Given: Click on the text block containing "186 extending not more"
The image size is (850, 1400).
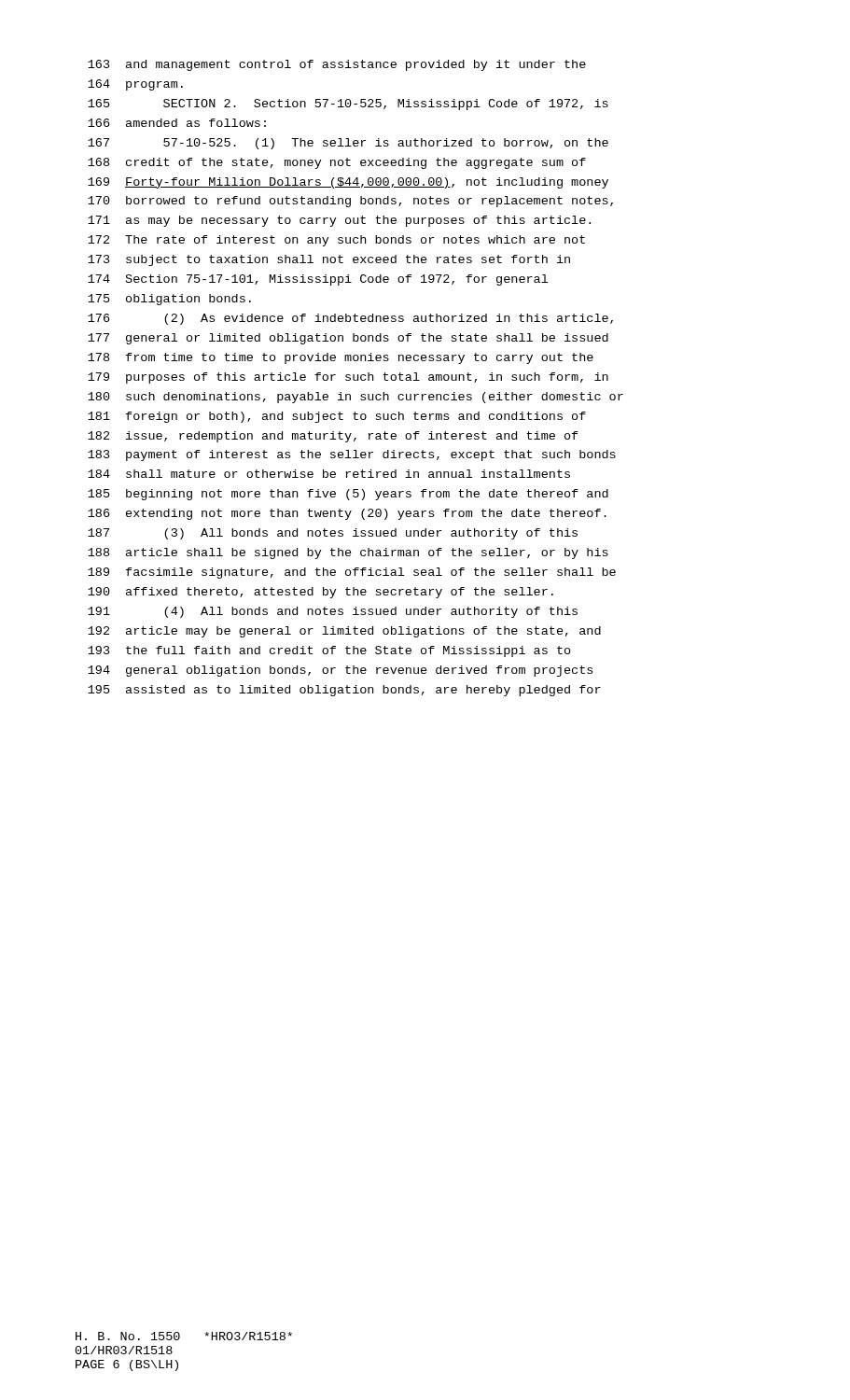Looking at the screenshot, I should coord(425,515).
